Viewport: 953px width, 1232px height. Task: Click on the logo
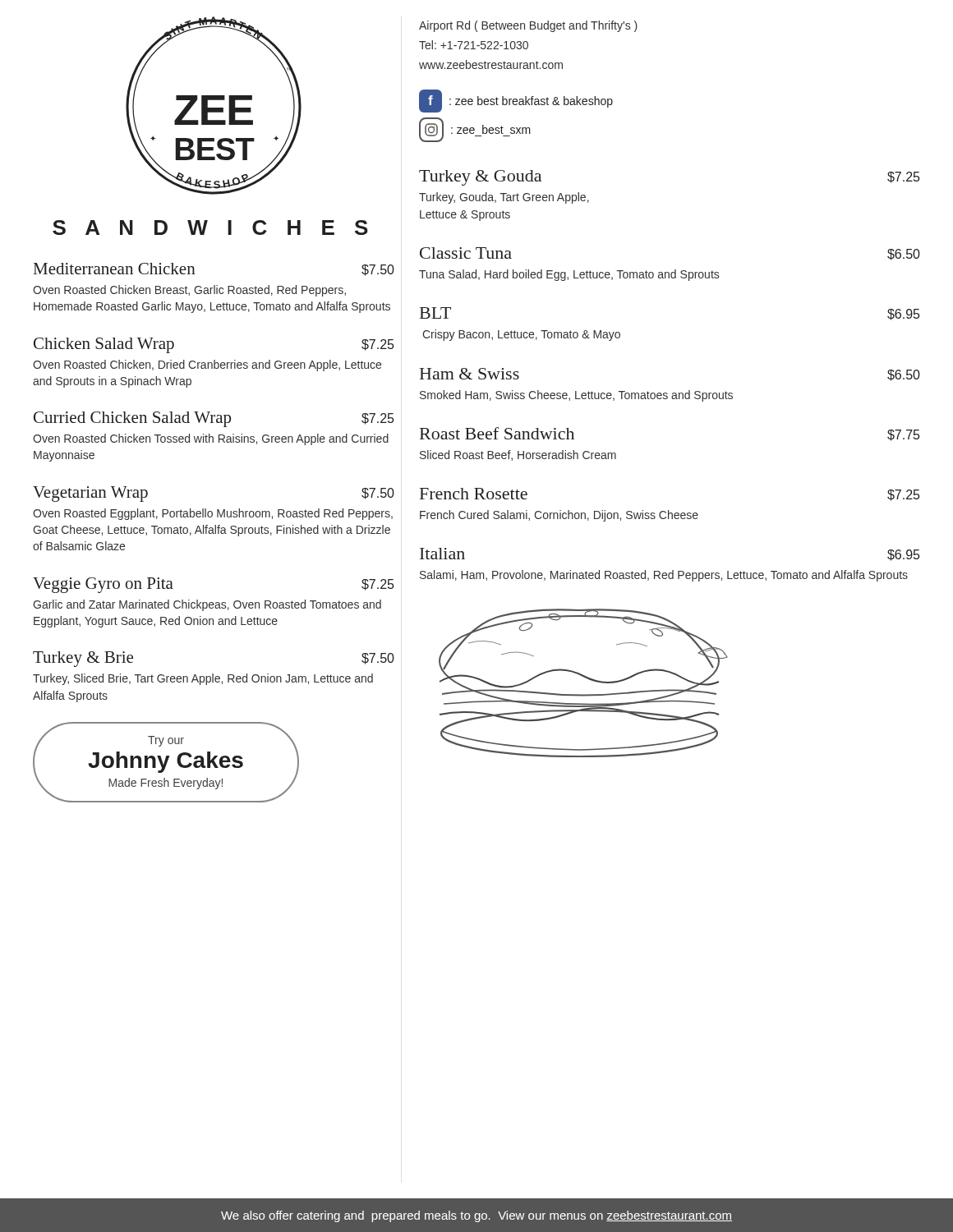pos(214,108)
